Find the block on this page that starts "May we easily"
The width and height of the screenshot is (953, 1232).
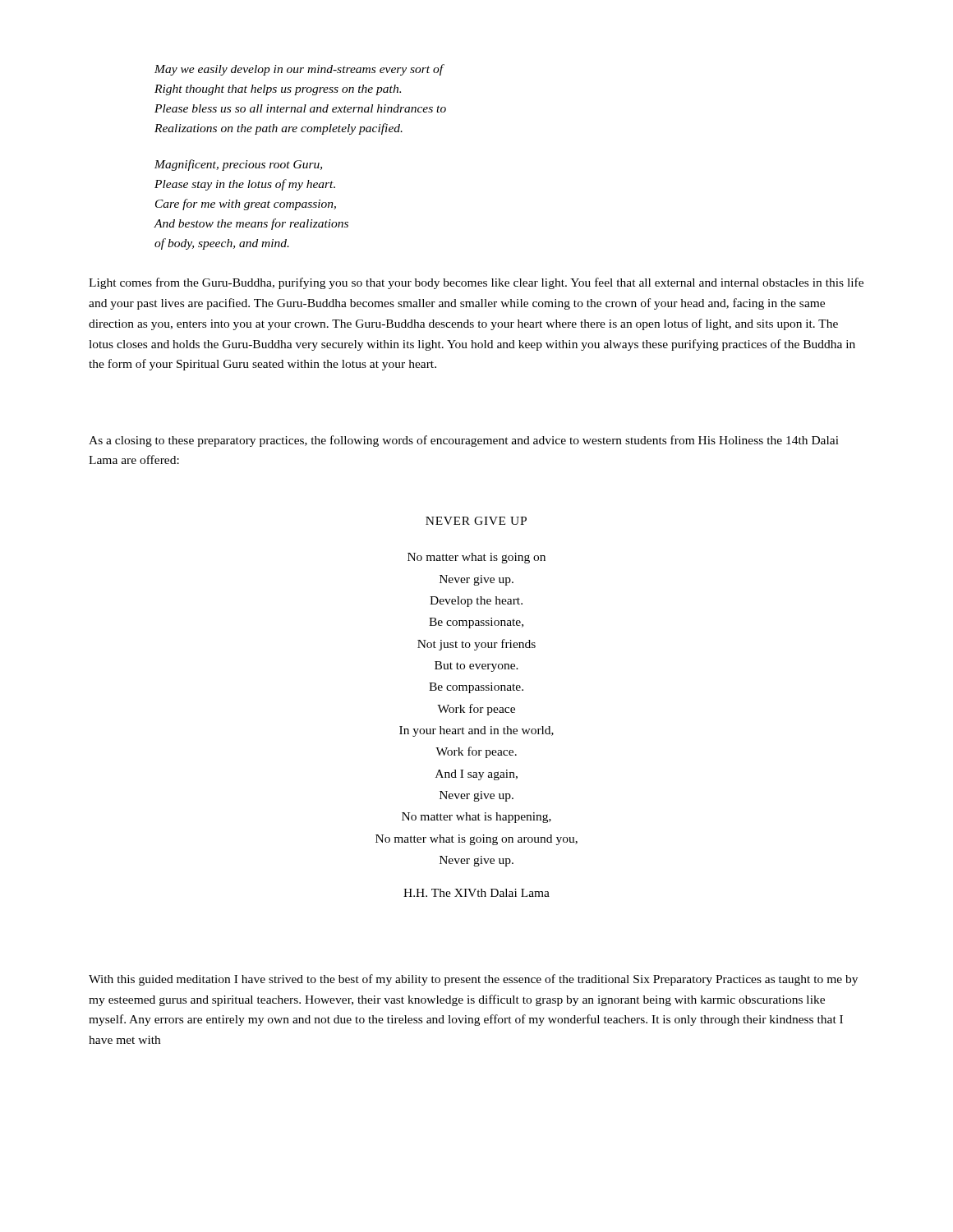tap(299, 70)
